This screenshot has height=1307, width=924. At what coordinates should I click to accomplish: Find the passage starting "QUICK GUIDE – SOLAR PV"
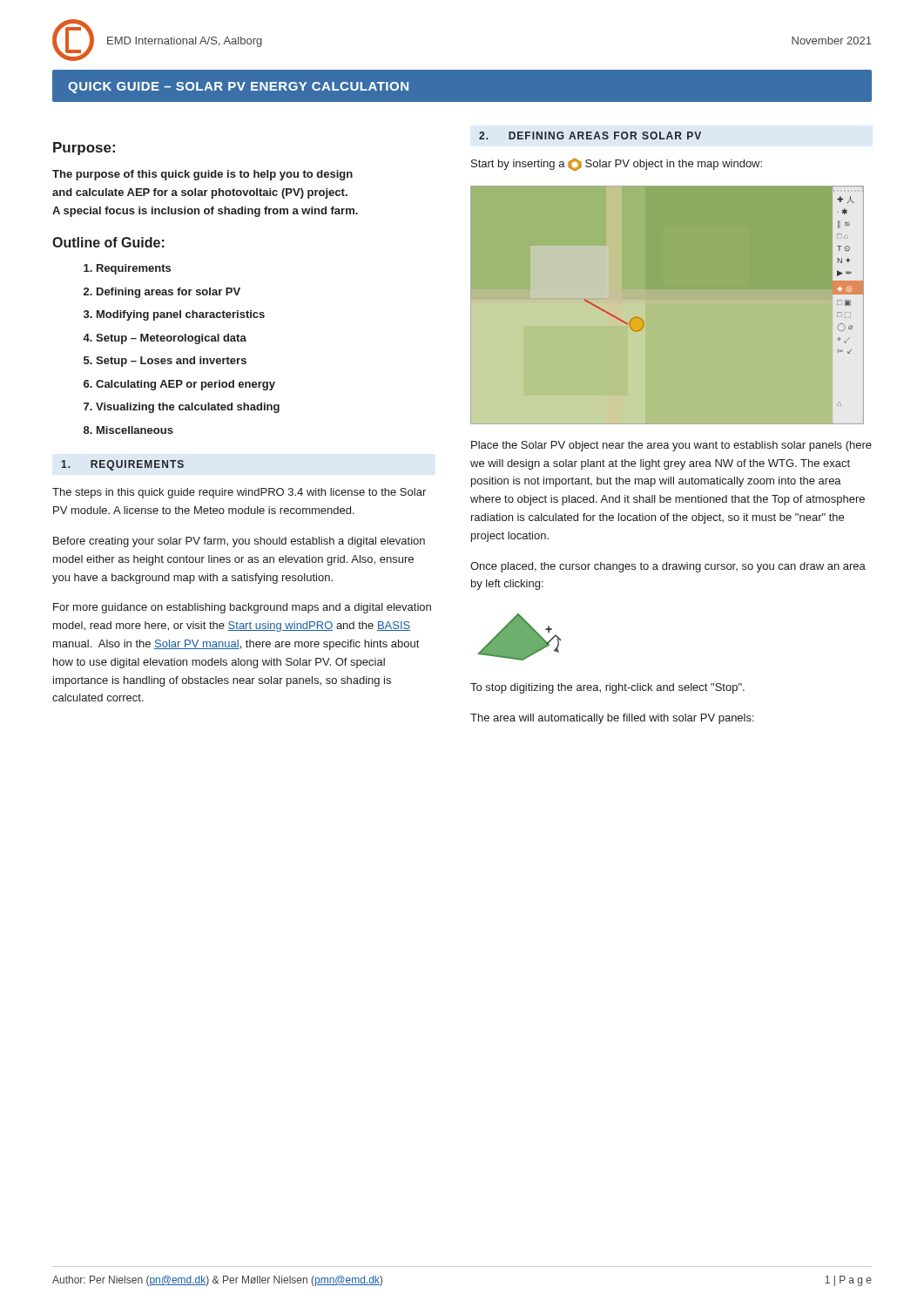[x=239, y=86]
